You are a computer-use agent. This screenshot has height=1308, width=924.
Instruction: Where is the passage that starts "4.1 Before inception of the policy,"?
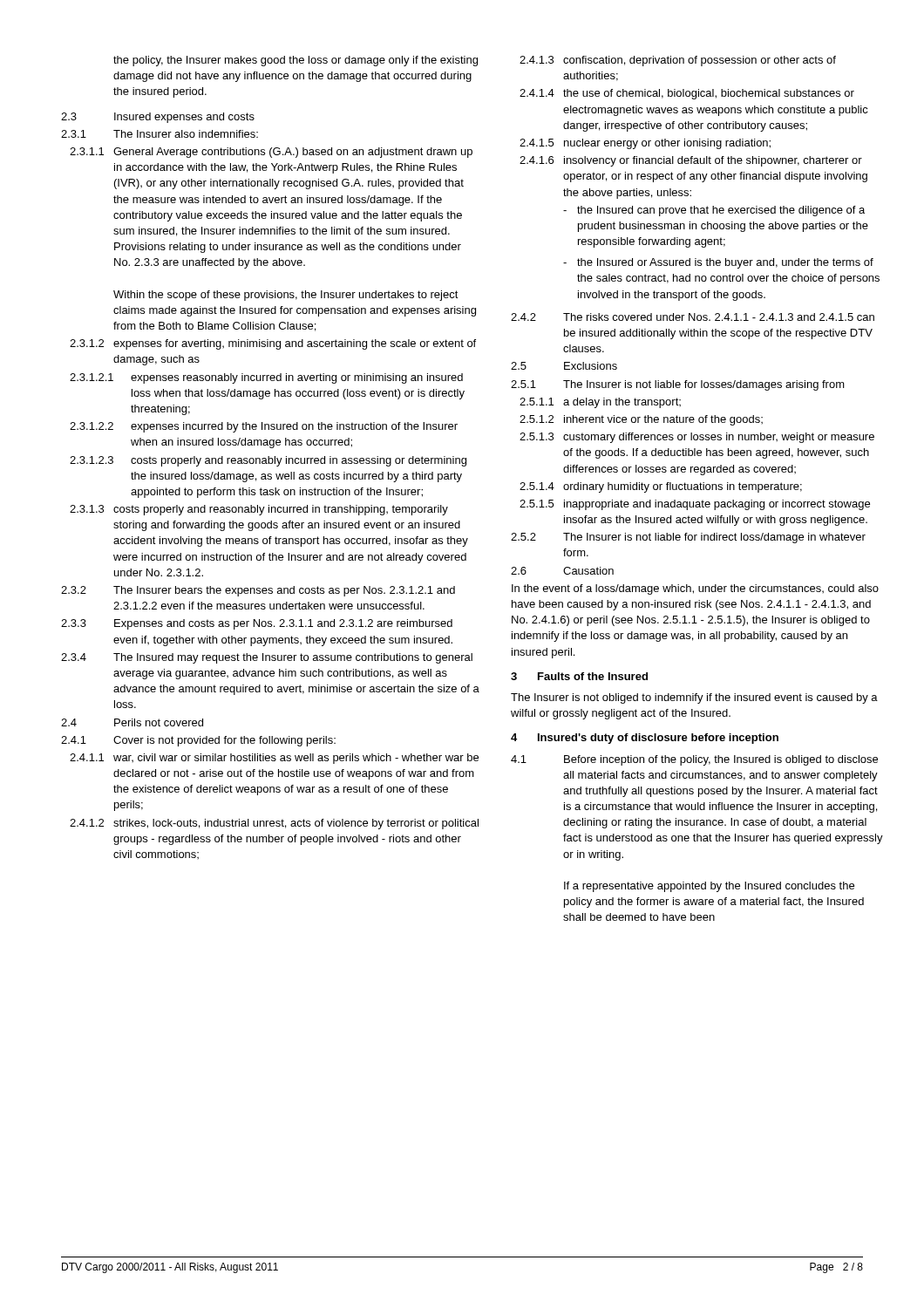[698, 838]
